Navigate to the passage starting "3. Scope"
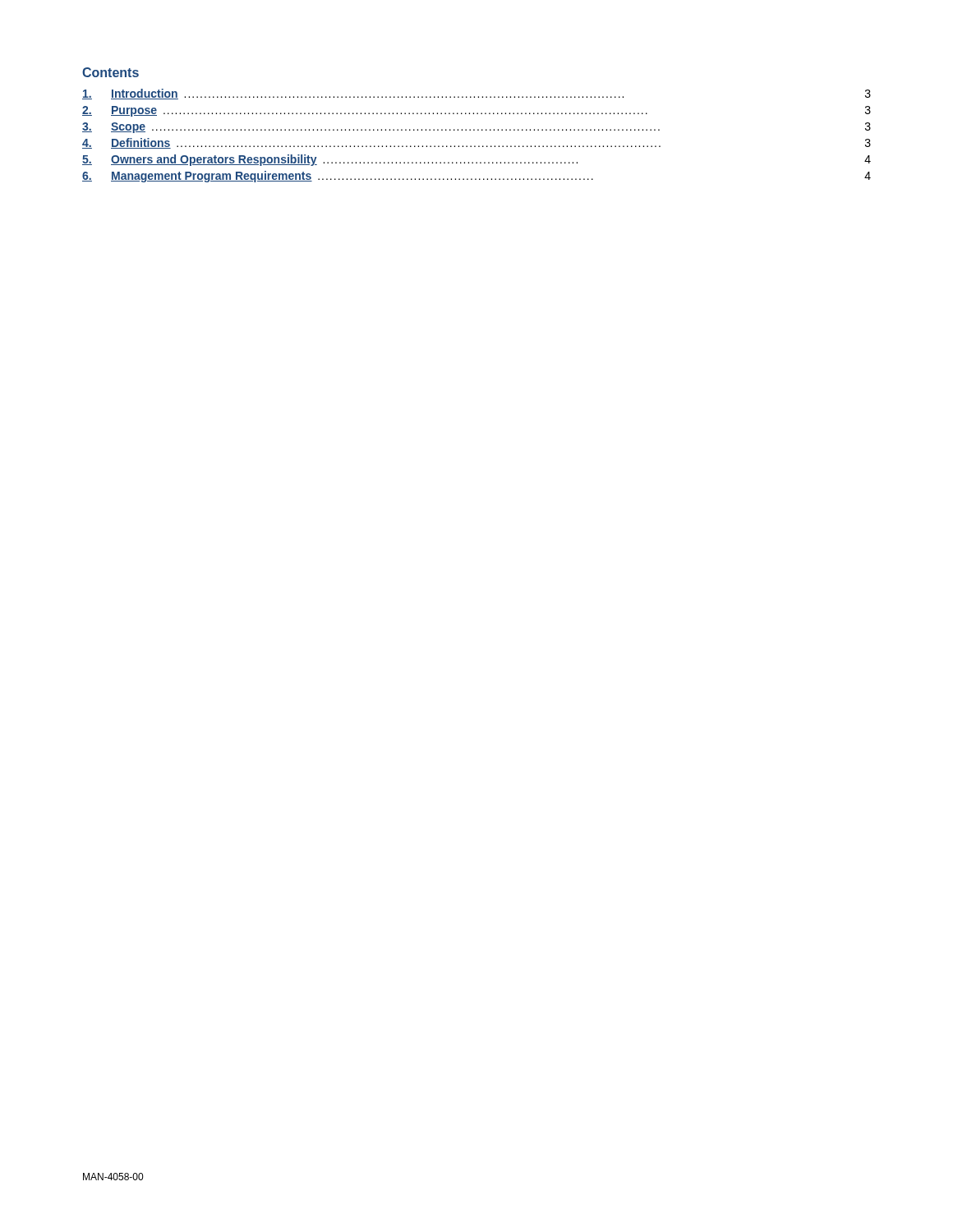This screenshot has height=1232, width=953. pyautogui.click(x=476, y=126)
